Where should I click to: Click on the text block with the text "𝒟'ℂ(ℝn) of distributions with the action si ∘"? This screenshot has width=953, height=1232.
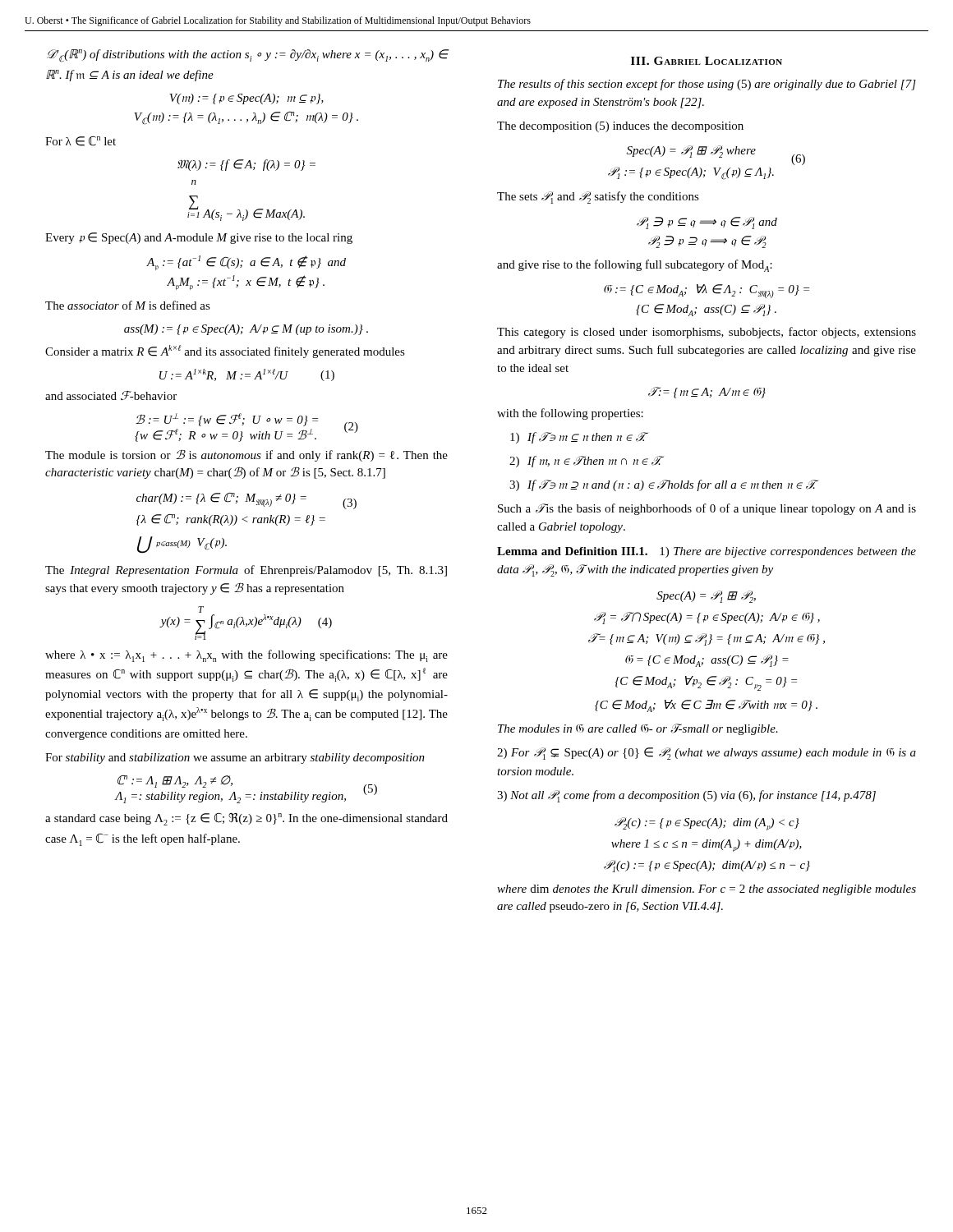(246, 86)
